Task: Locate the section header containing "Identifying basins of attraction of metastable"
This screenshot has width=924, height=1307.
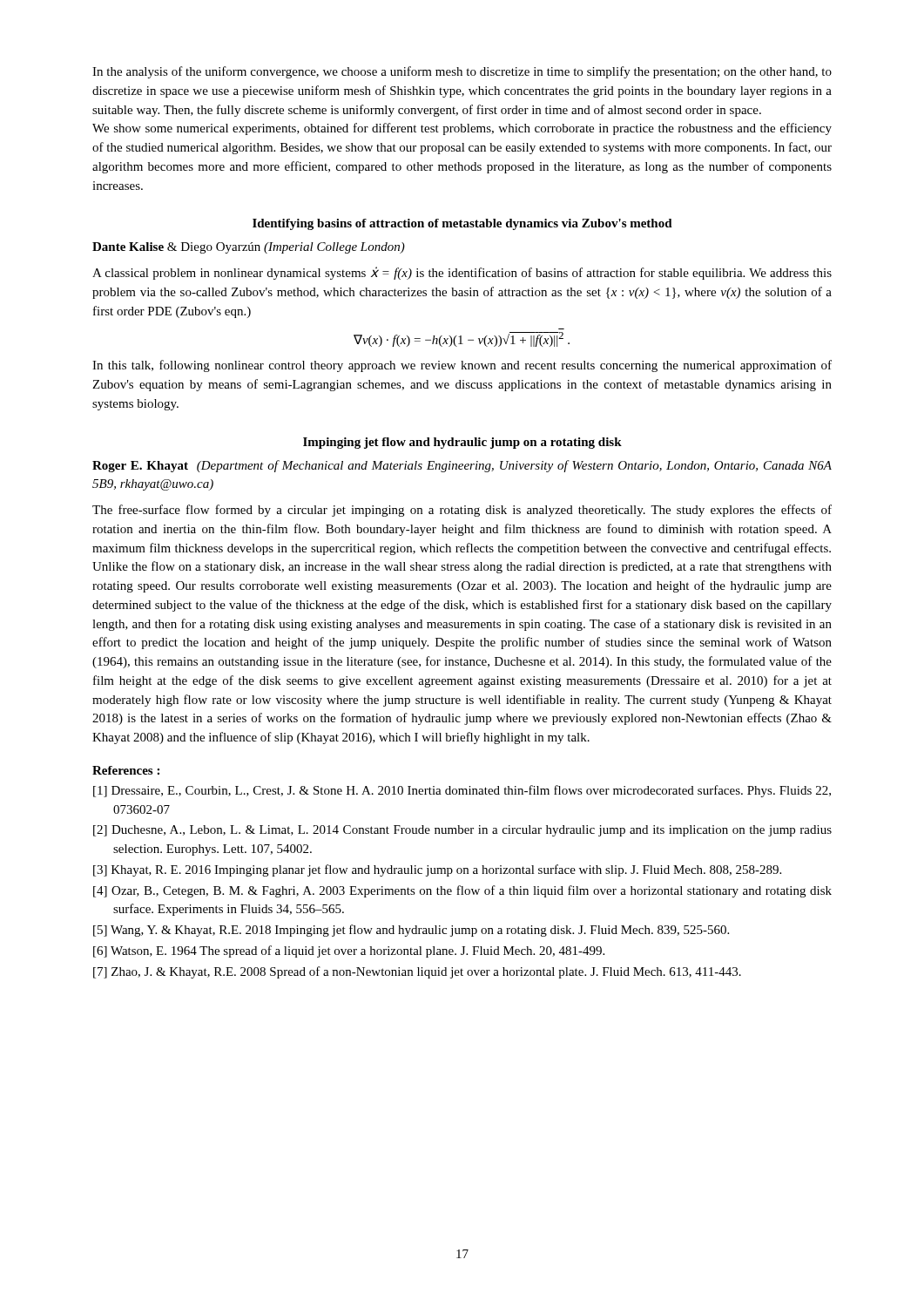Action: click(x=462, y=223)
